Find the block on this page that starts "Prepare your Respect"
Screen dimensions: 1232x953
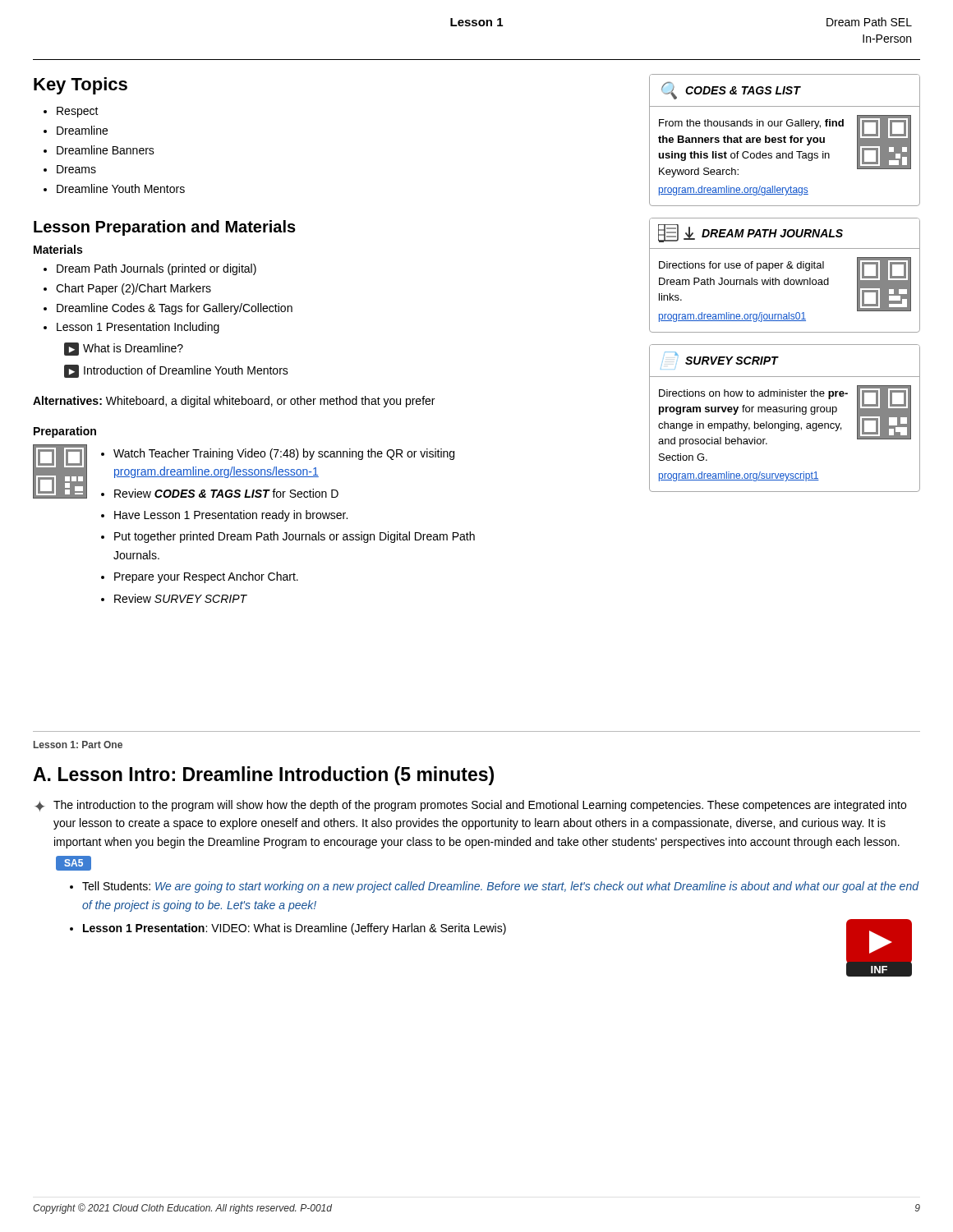tap(206, 577)
